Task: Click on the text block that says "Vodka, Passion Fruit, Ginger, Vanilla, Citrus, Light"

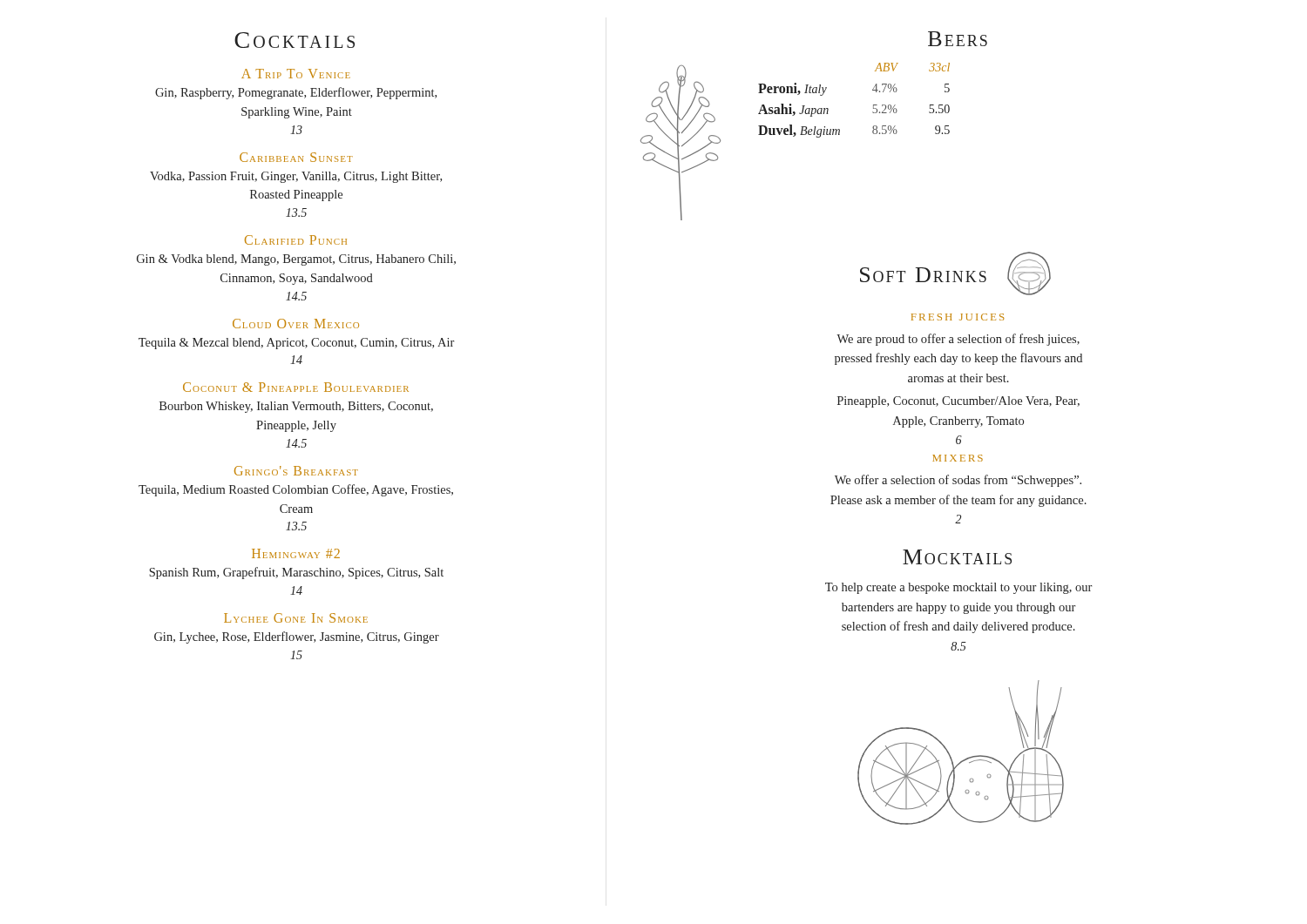Action: (296, 185)
